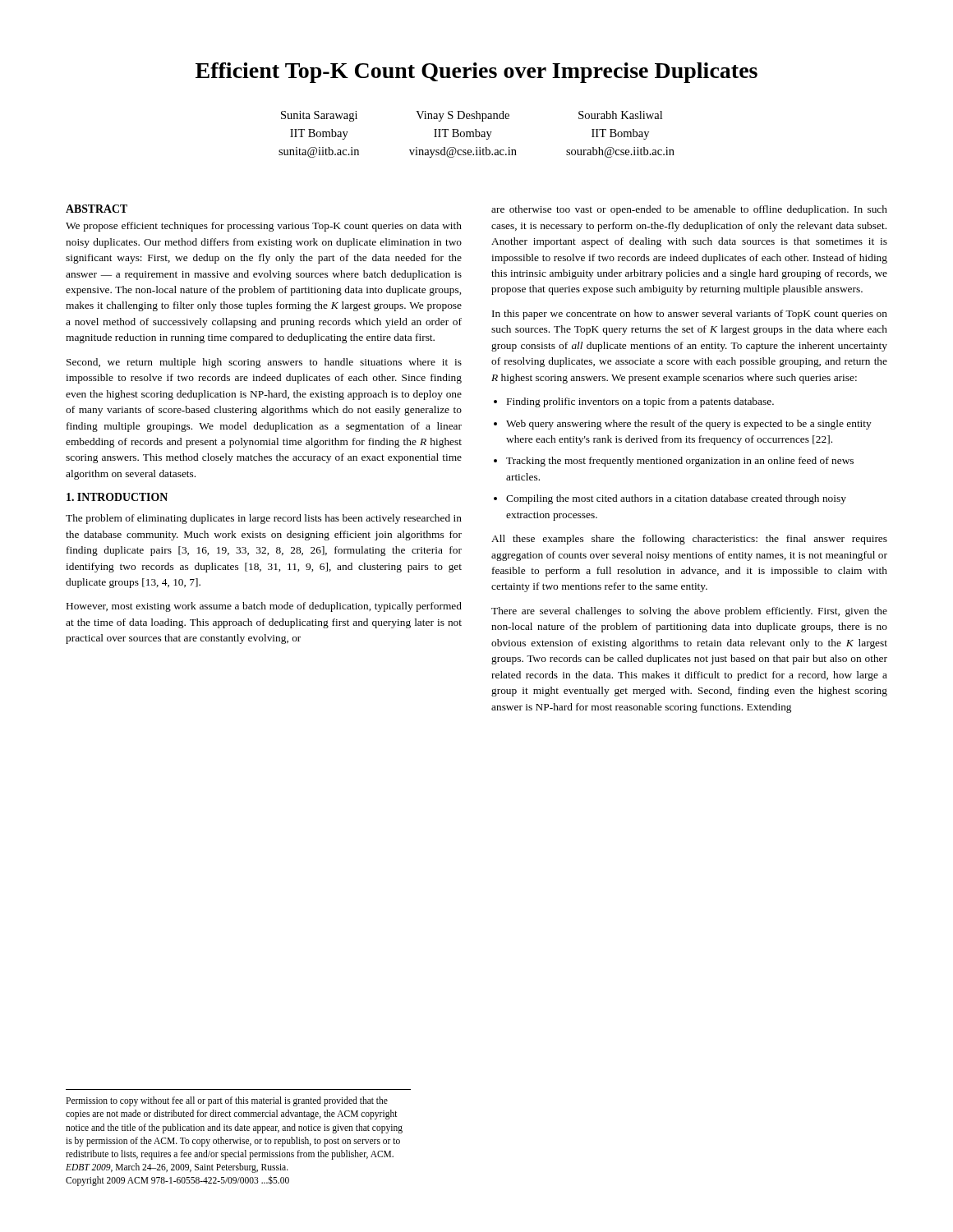Find the element starting "There are several challenges to solving"

click(x=689, y=658)
